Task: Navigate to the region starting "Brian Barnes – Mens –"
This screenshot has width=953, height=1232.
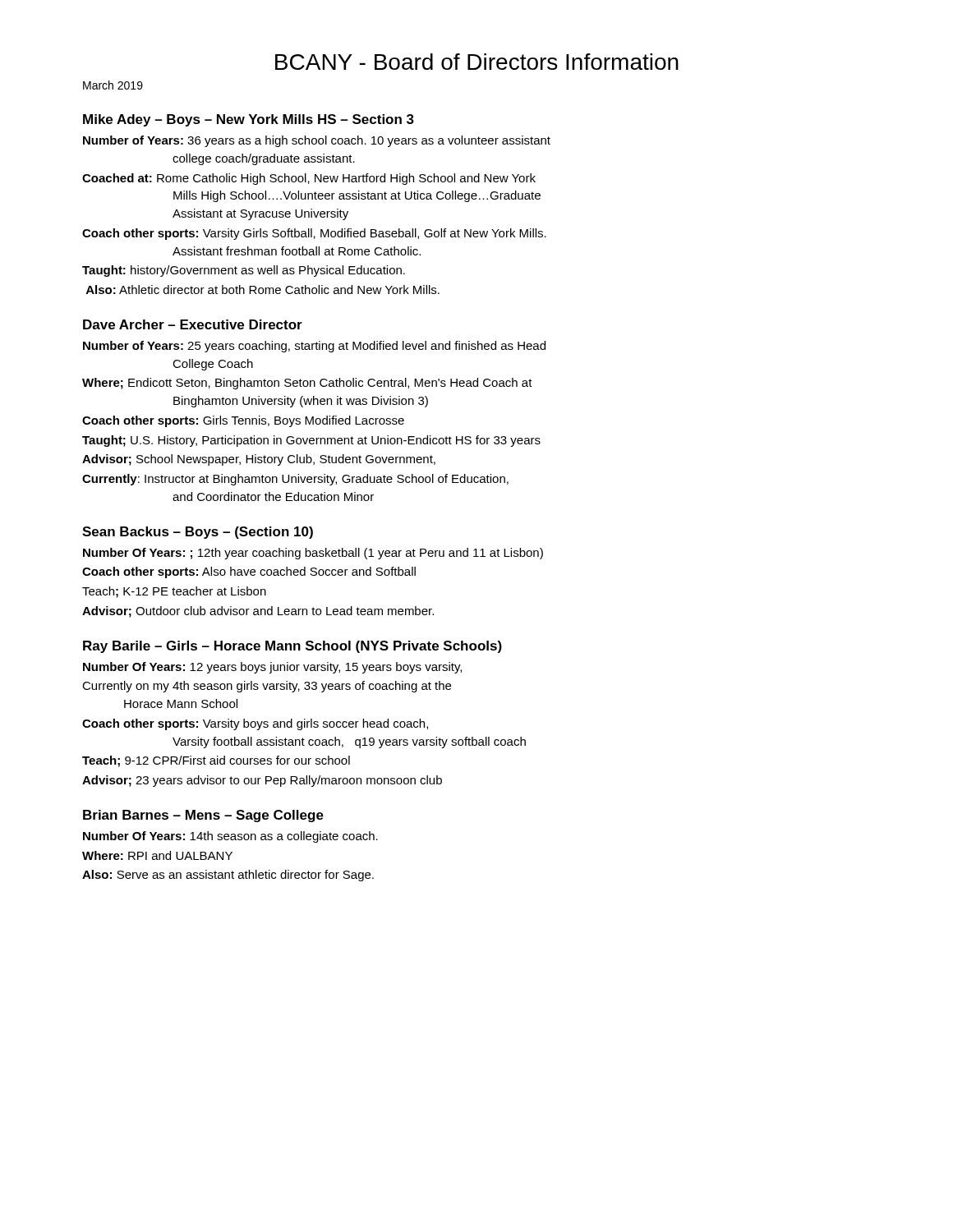Action: click(203, 815)
